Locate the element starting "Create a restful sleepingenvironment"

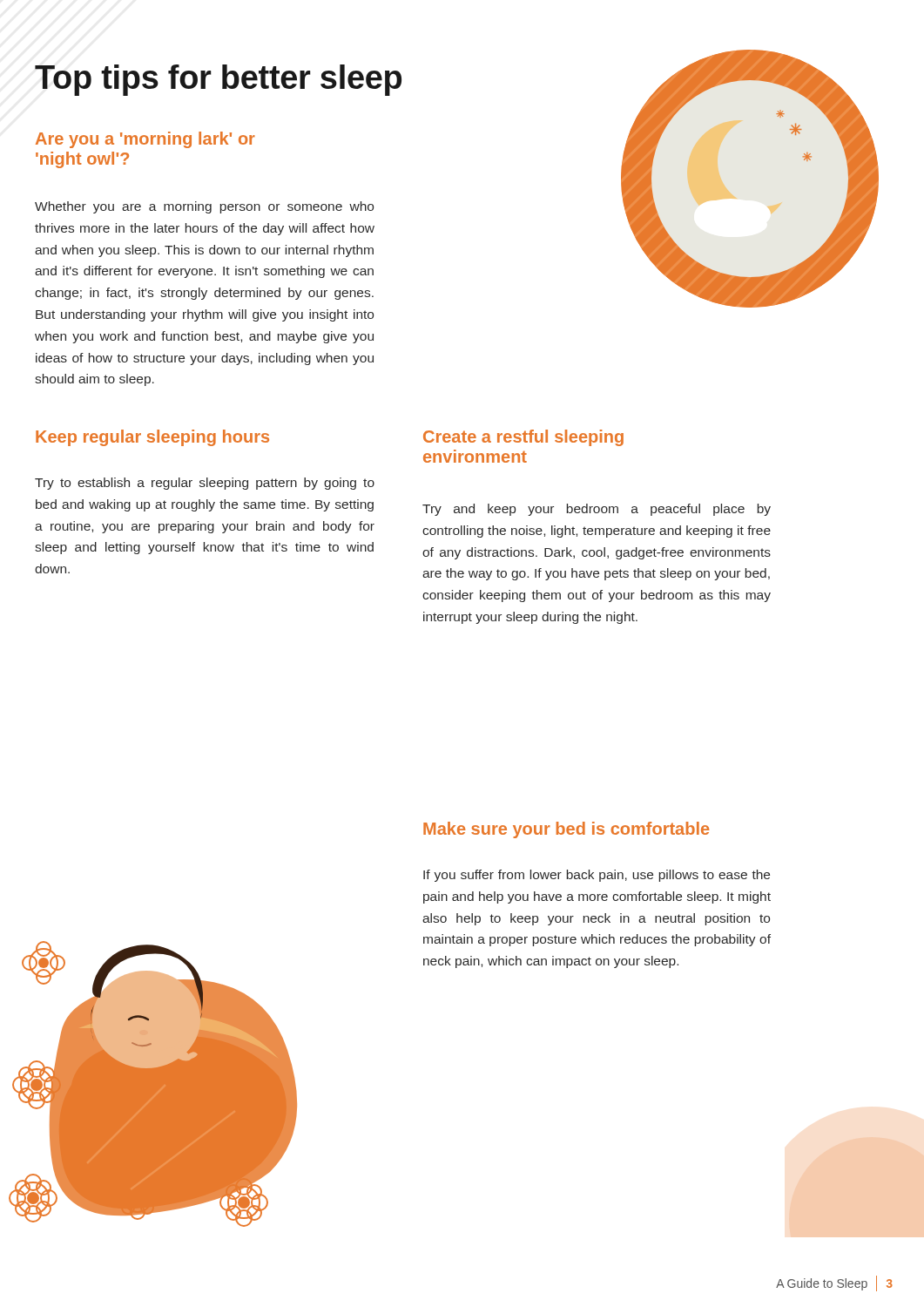click(597, 447)
